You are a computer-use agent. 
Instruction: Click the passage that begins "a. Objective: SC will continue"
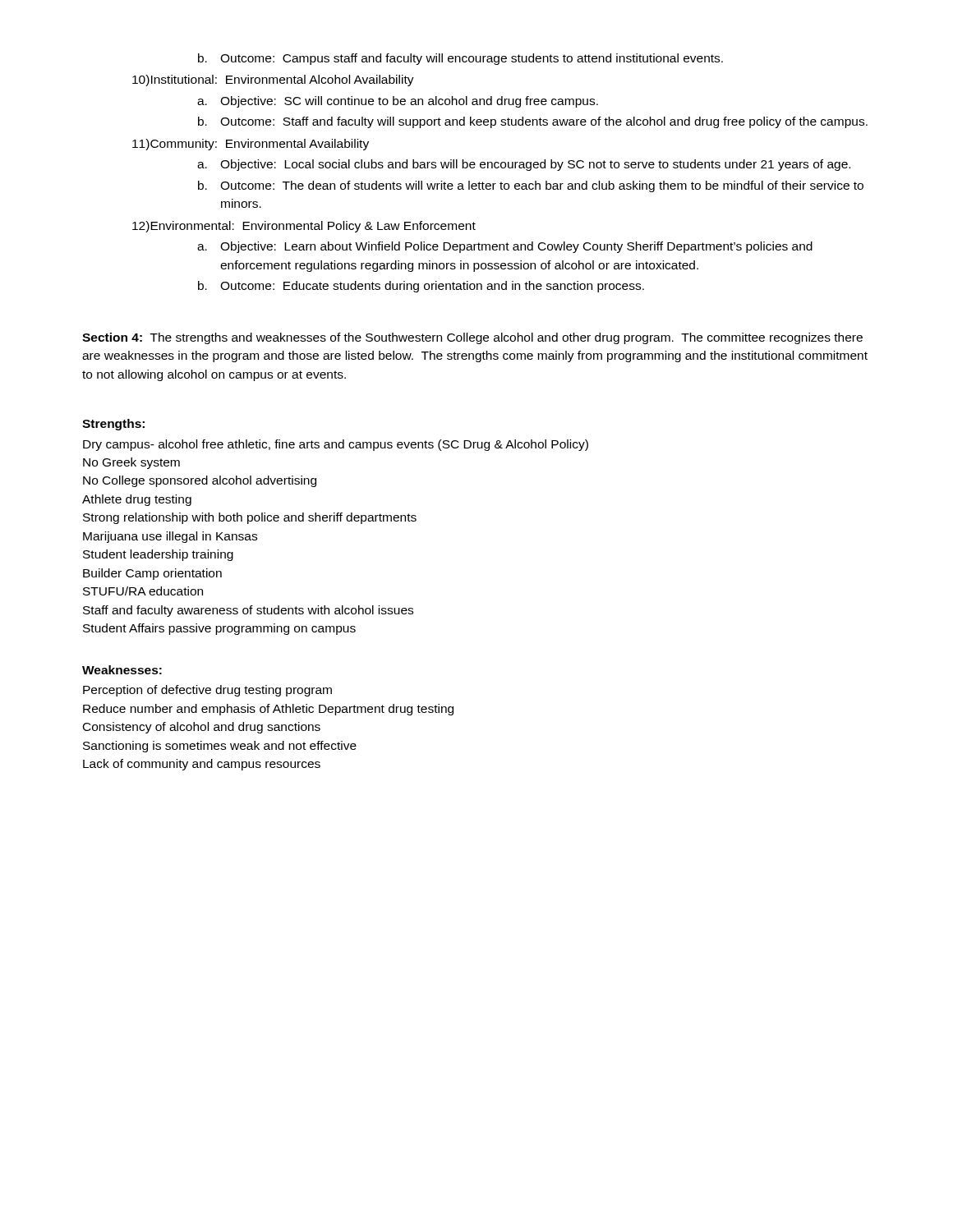398,101
